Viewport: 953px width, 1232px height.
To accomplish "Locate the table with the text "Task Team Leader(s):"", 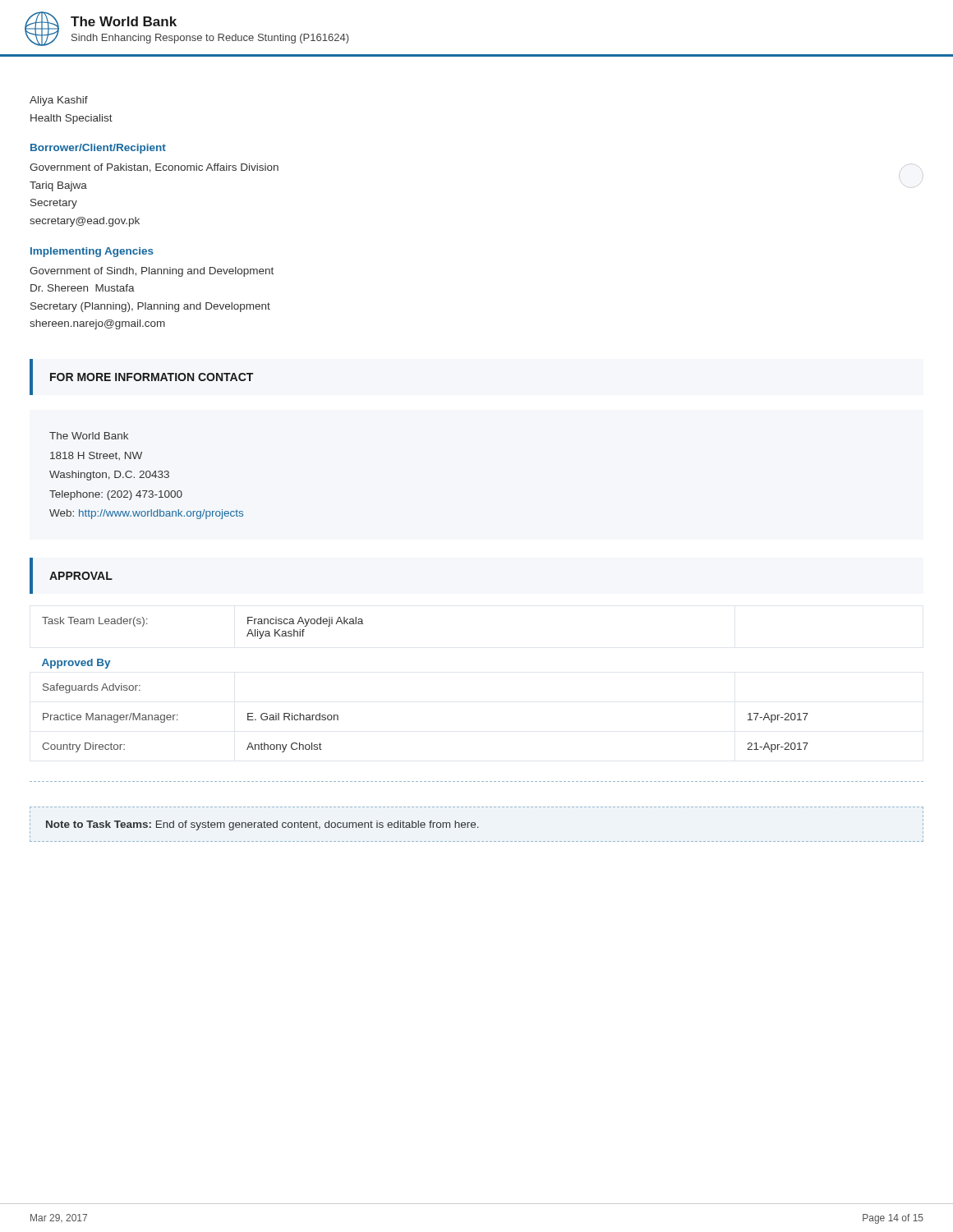I will (476, 683).
